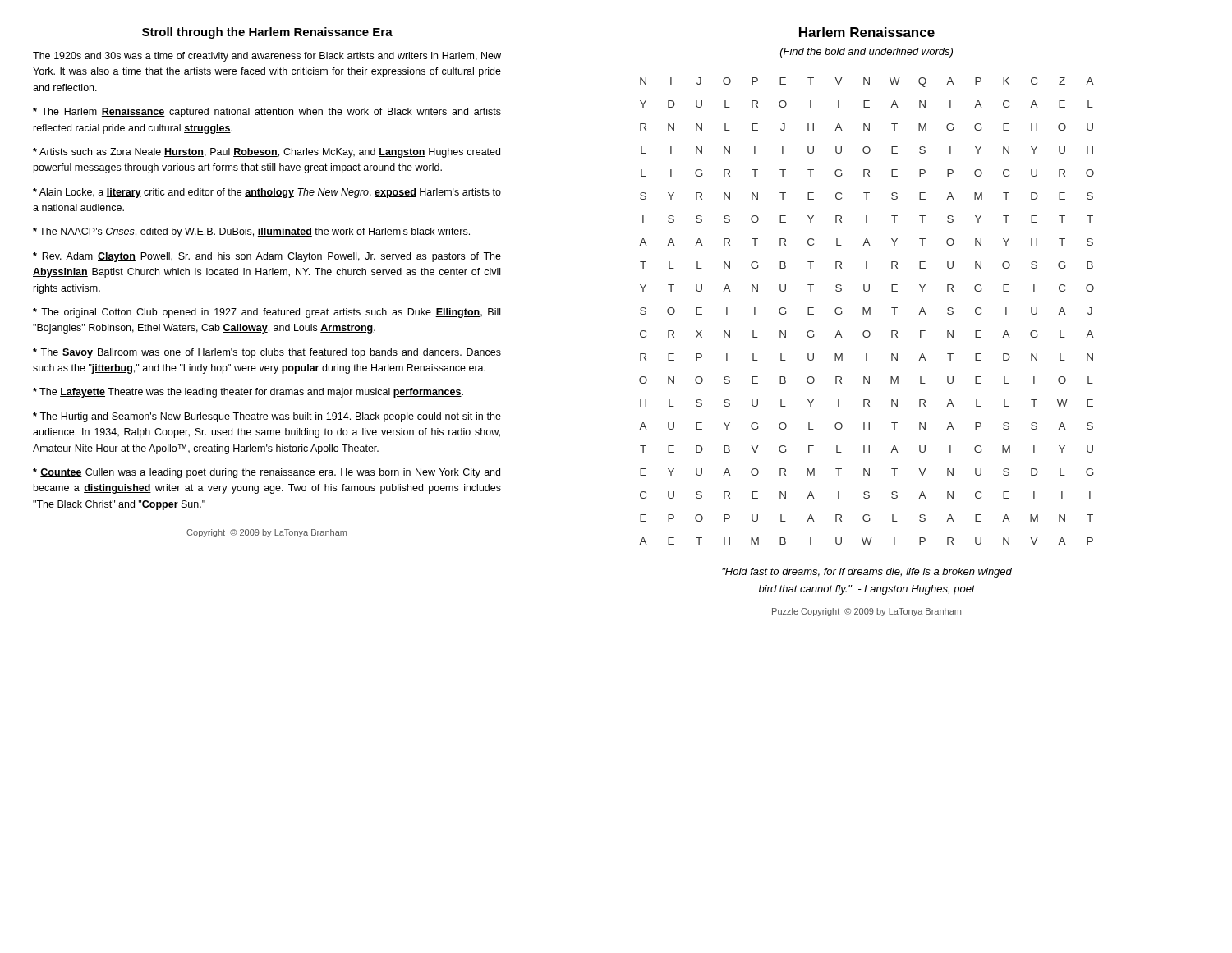
Task: Find the section header containing "Stroll through the Harlem Renaissance Era"
Action: click(267, 32)
